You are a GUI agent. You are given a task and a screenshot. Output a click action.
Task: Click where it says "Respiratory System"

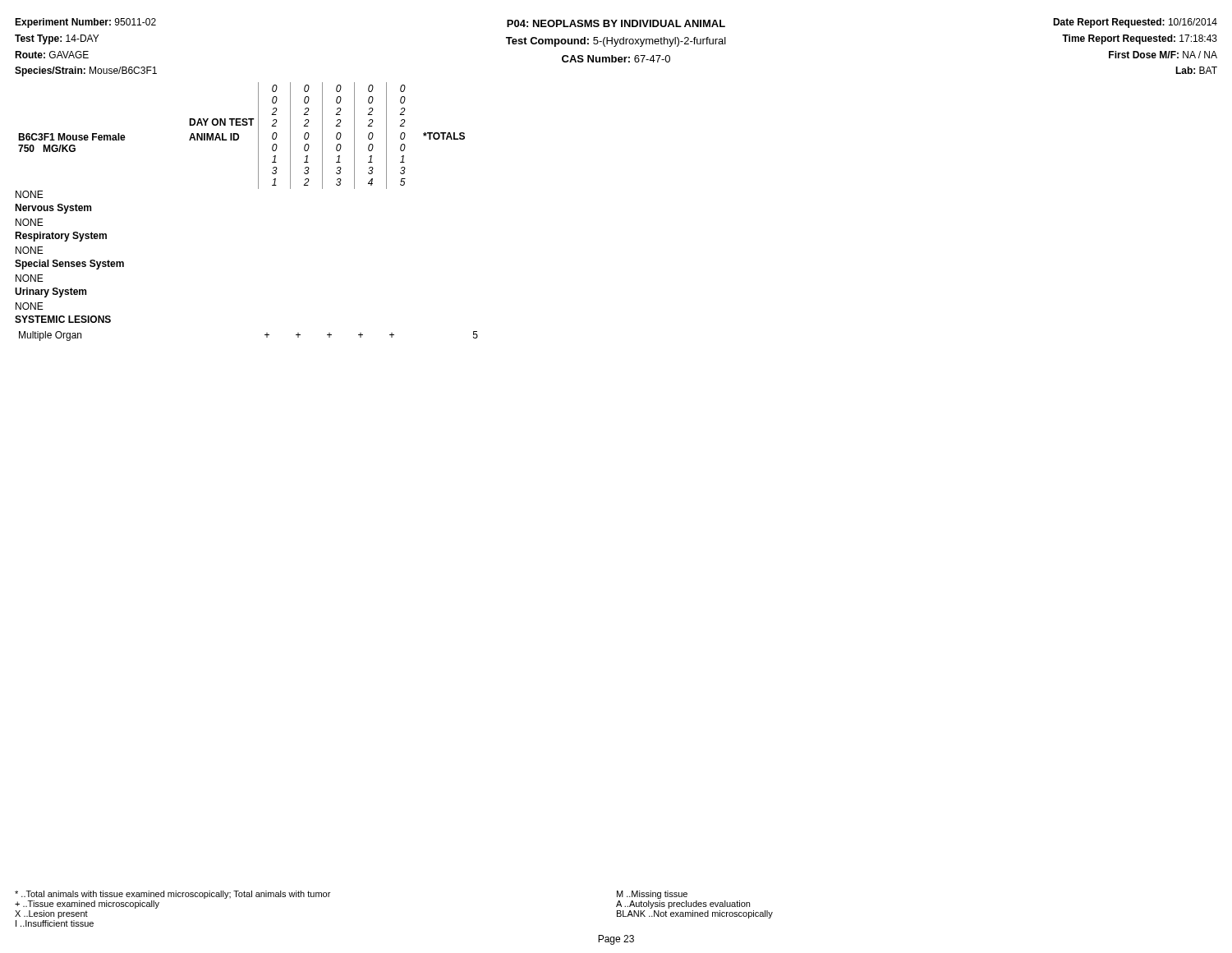(61, 236)
